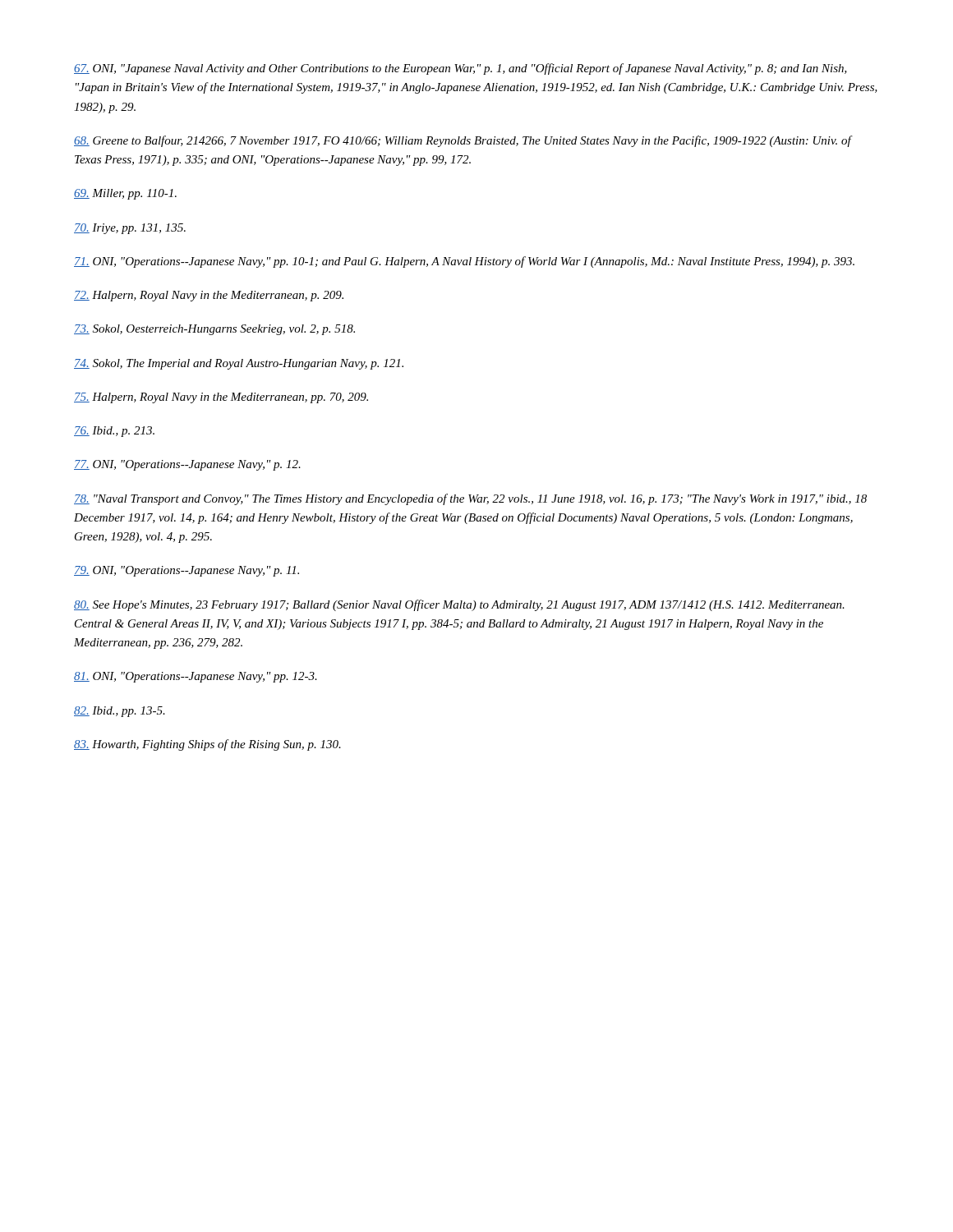This screenshot has height=1232, width=953.
Task: Where is the passage that starts "71. ONI, "Operations--Japanese Navy," pp."?
Action: pos(465,261)
